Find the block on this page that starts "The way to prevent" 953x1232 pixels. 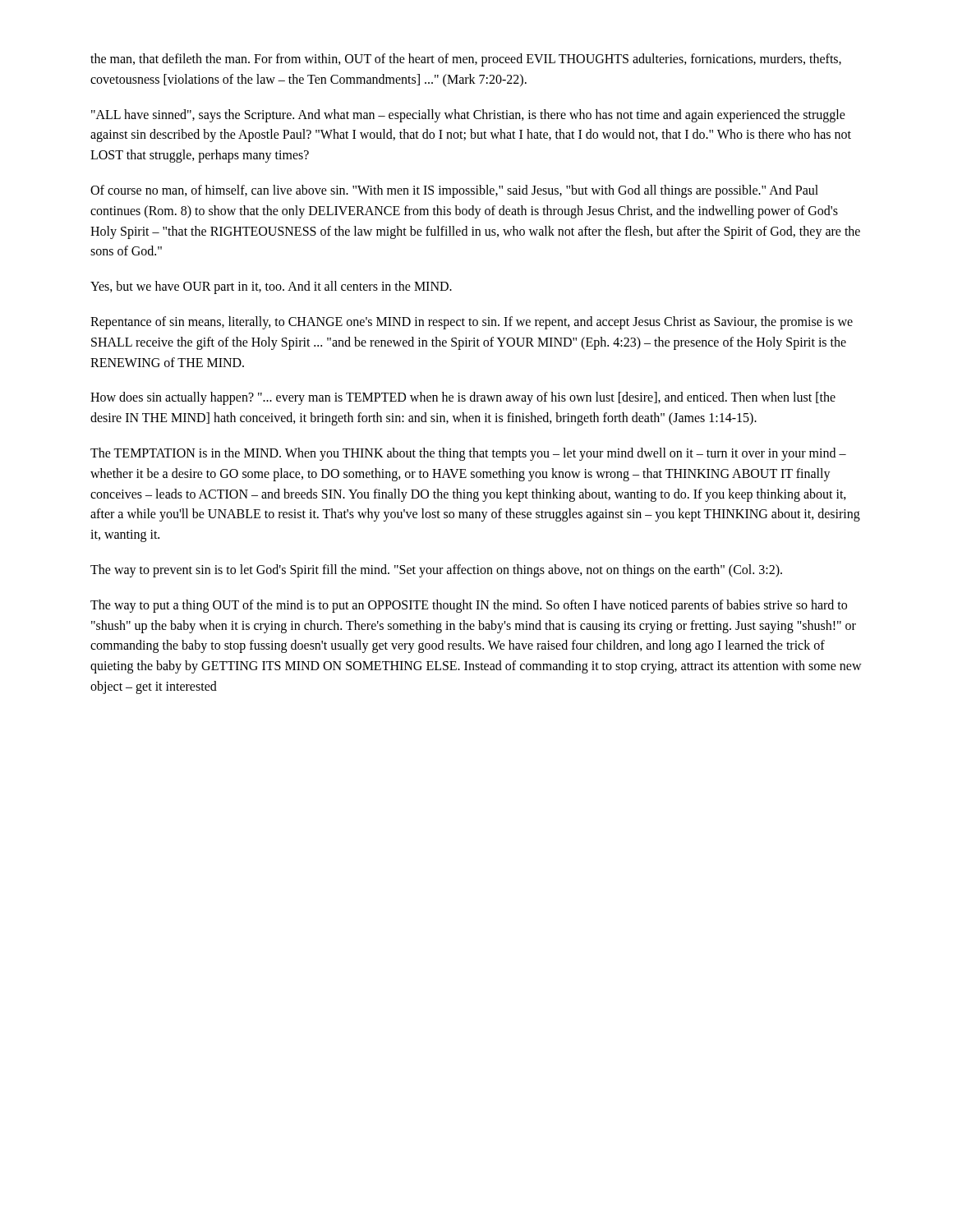(437, 570)
